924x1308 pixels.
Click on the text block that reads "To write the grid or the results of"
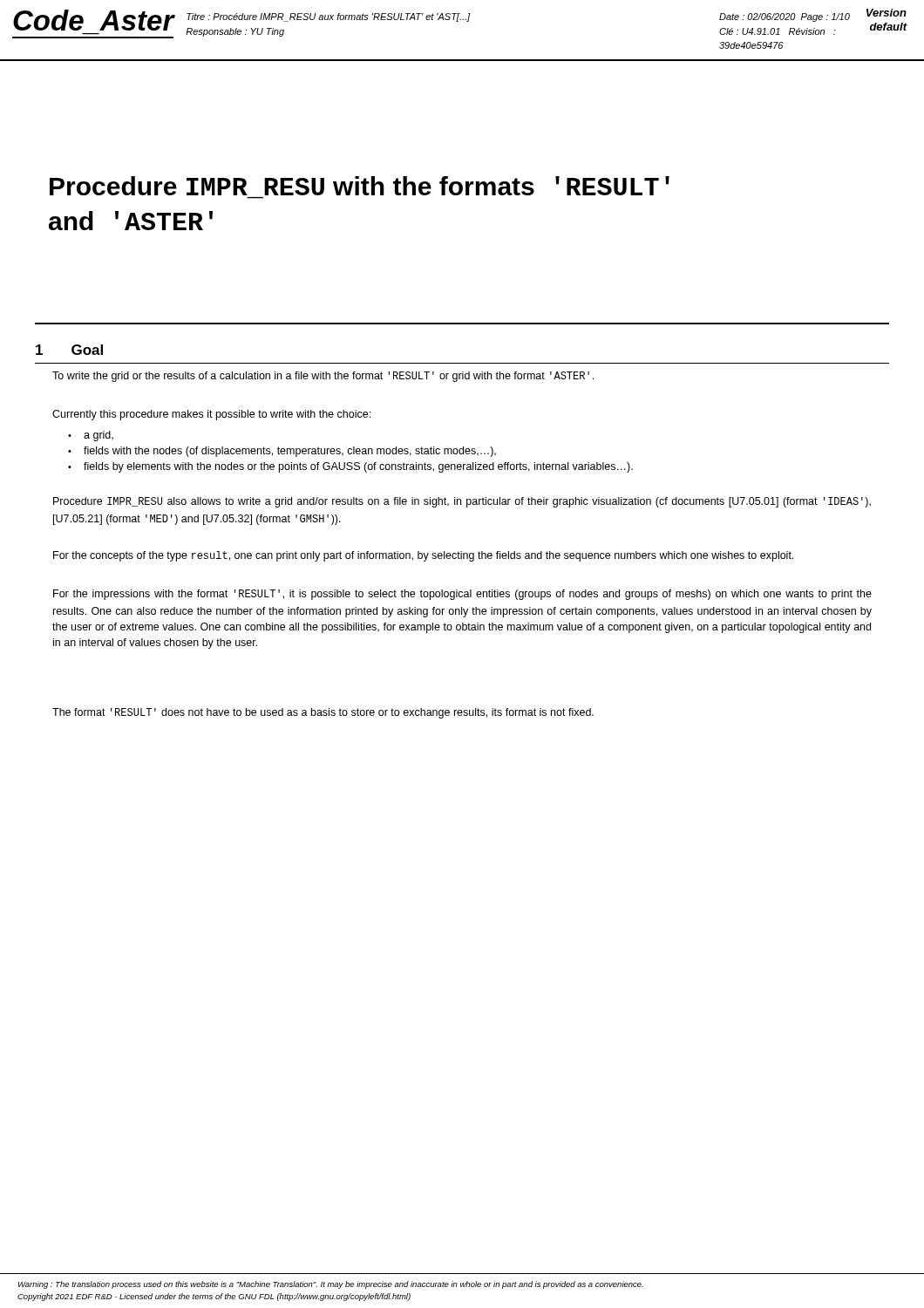323,376
